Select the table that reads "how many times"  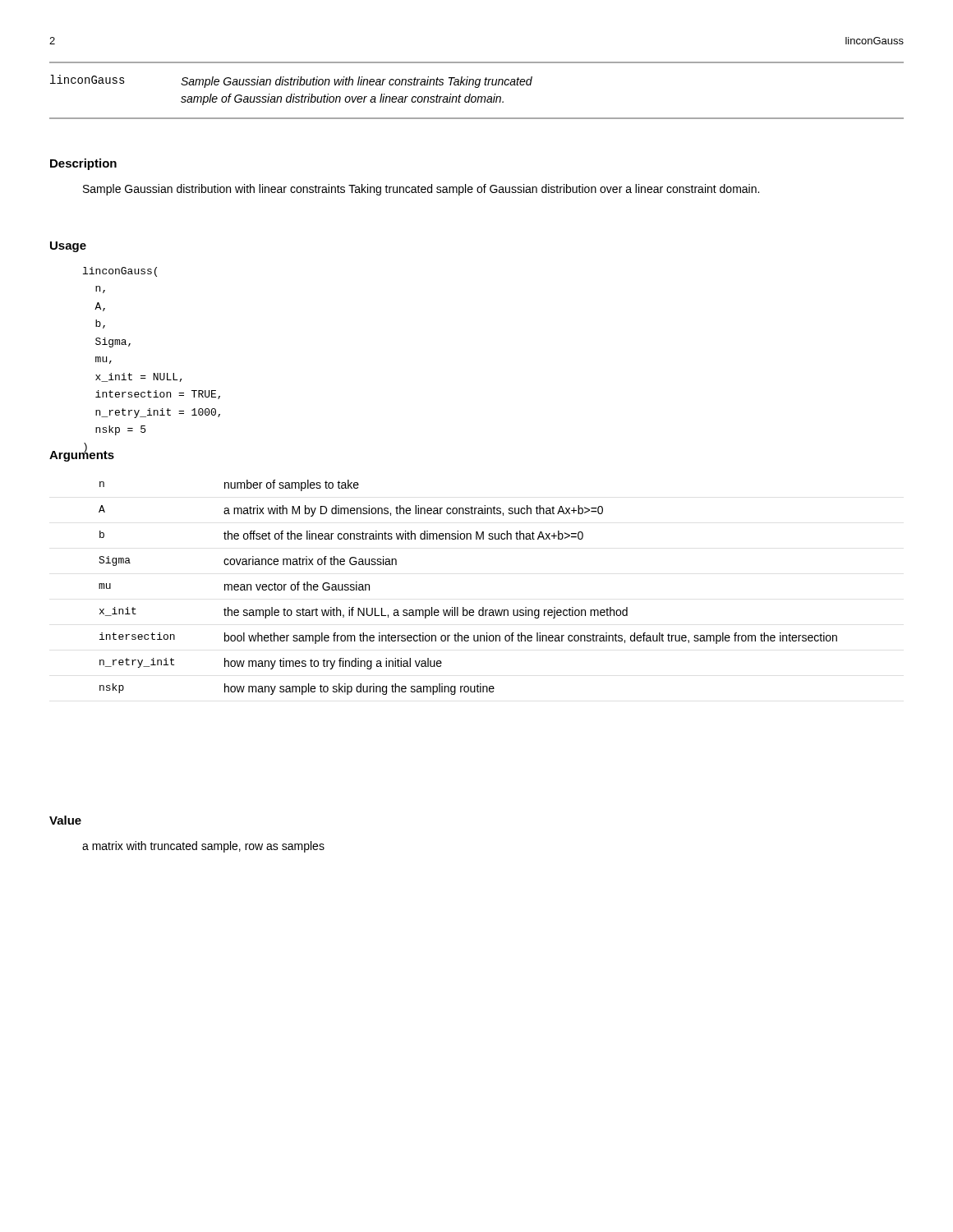[x=476, y=587]
